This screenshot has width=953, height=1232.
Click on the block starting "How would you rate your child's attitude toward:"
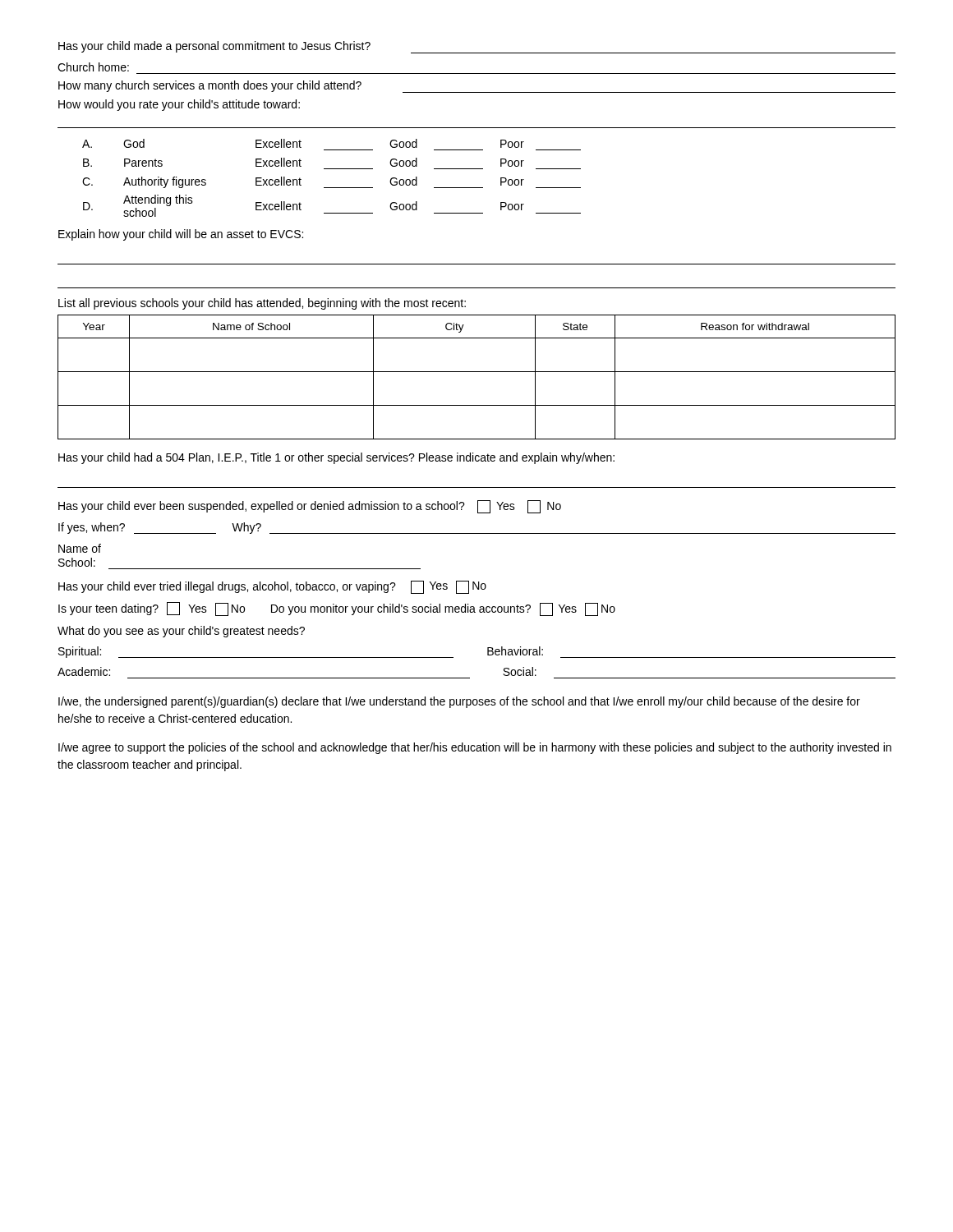coord(179,104)
